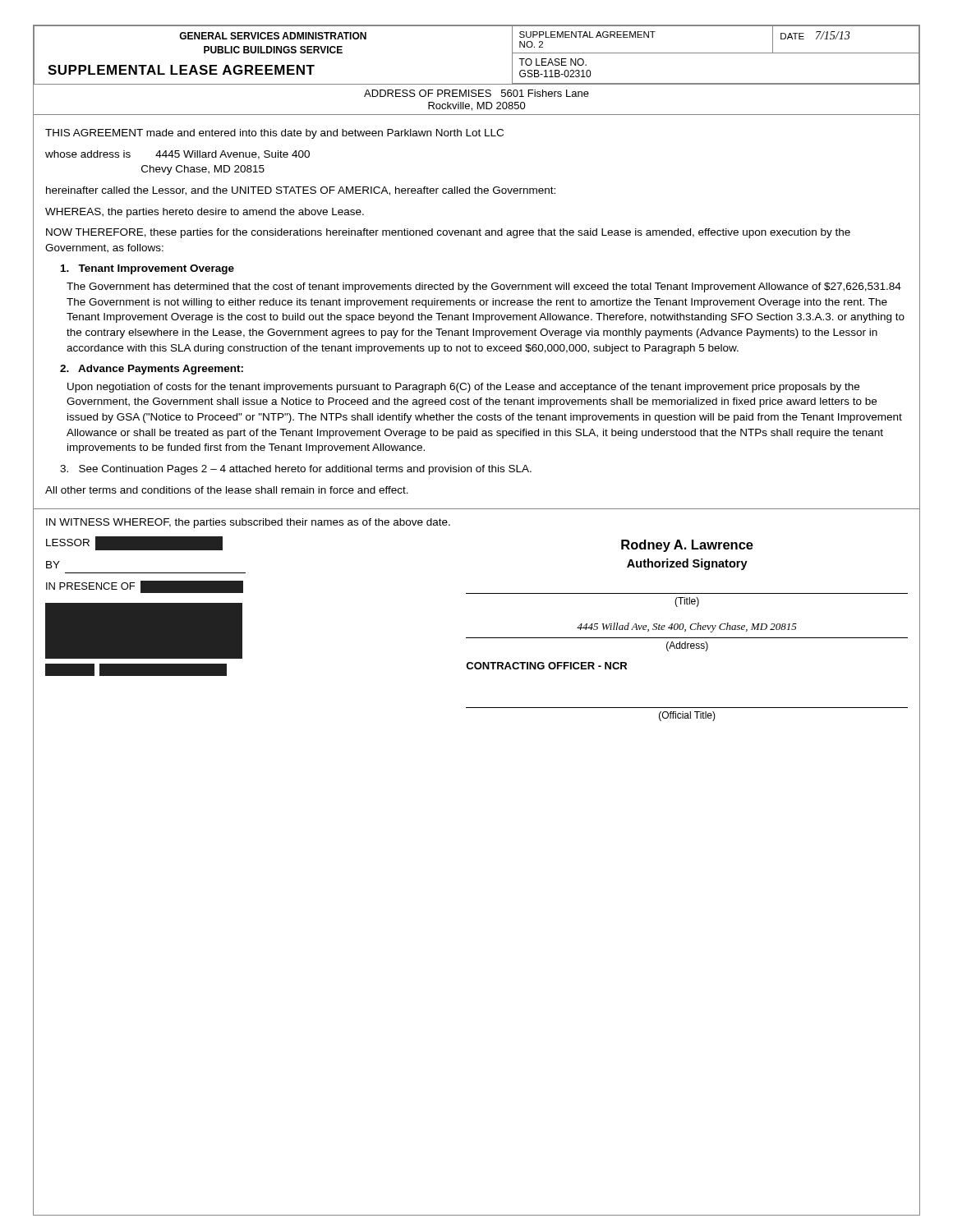The width and height of the screenshot is (953, 1232).
Task: Navigate to the text block starting "NOW THEREFORE, these parties for the considerations hereinafter"
Action: point(476,240)
